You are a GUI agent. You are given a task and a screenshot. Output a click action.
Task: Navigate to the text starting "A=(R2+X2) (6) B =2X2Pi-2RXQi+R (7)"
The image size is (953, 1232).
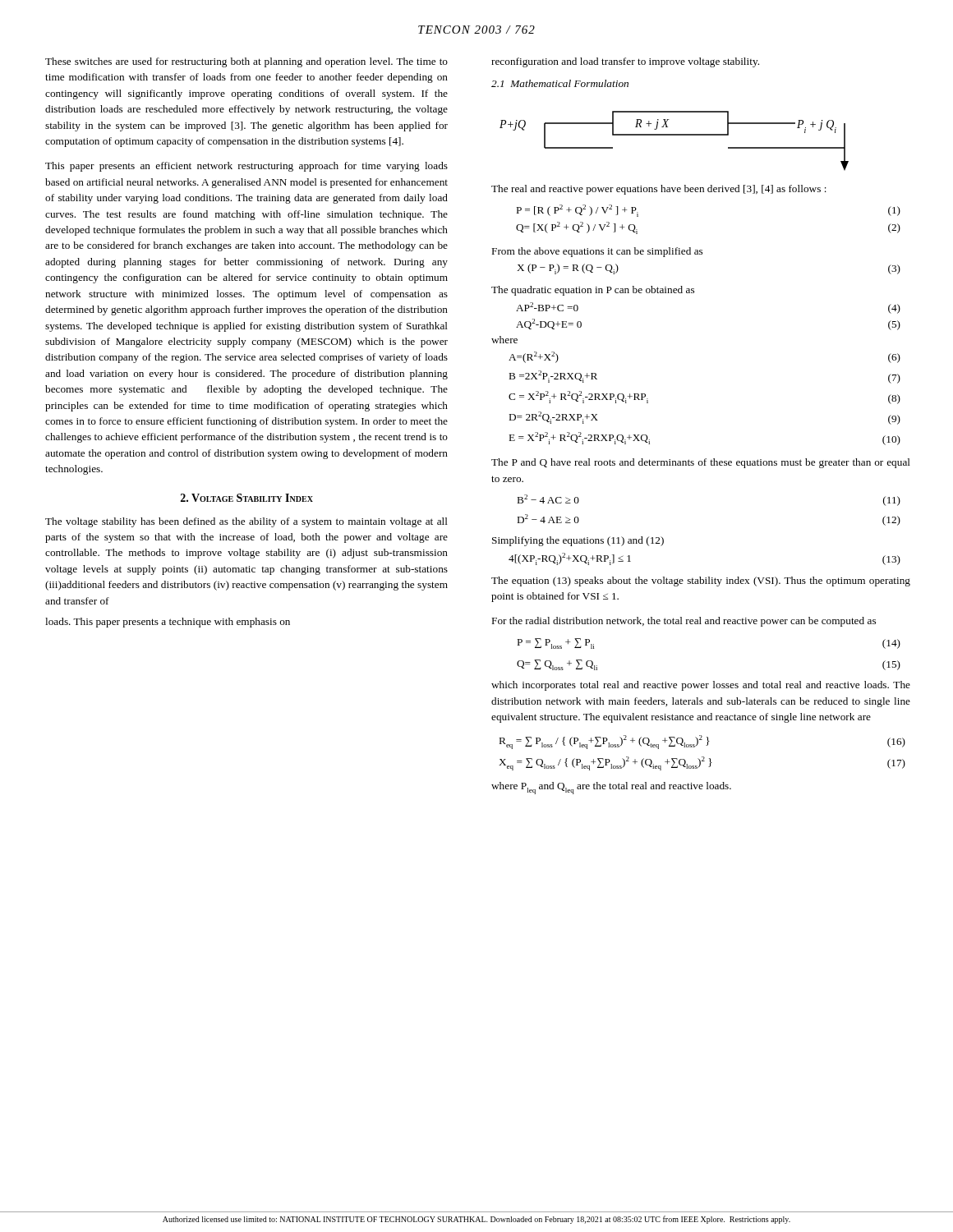[x=535, y=356]
